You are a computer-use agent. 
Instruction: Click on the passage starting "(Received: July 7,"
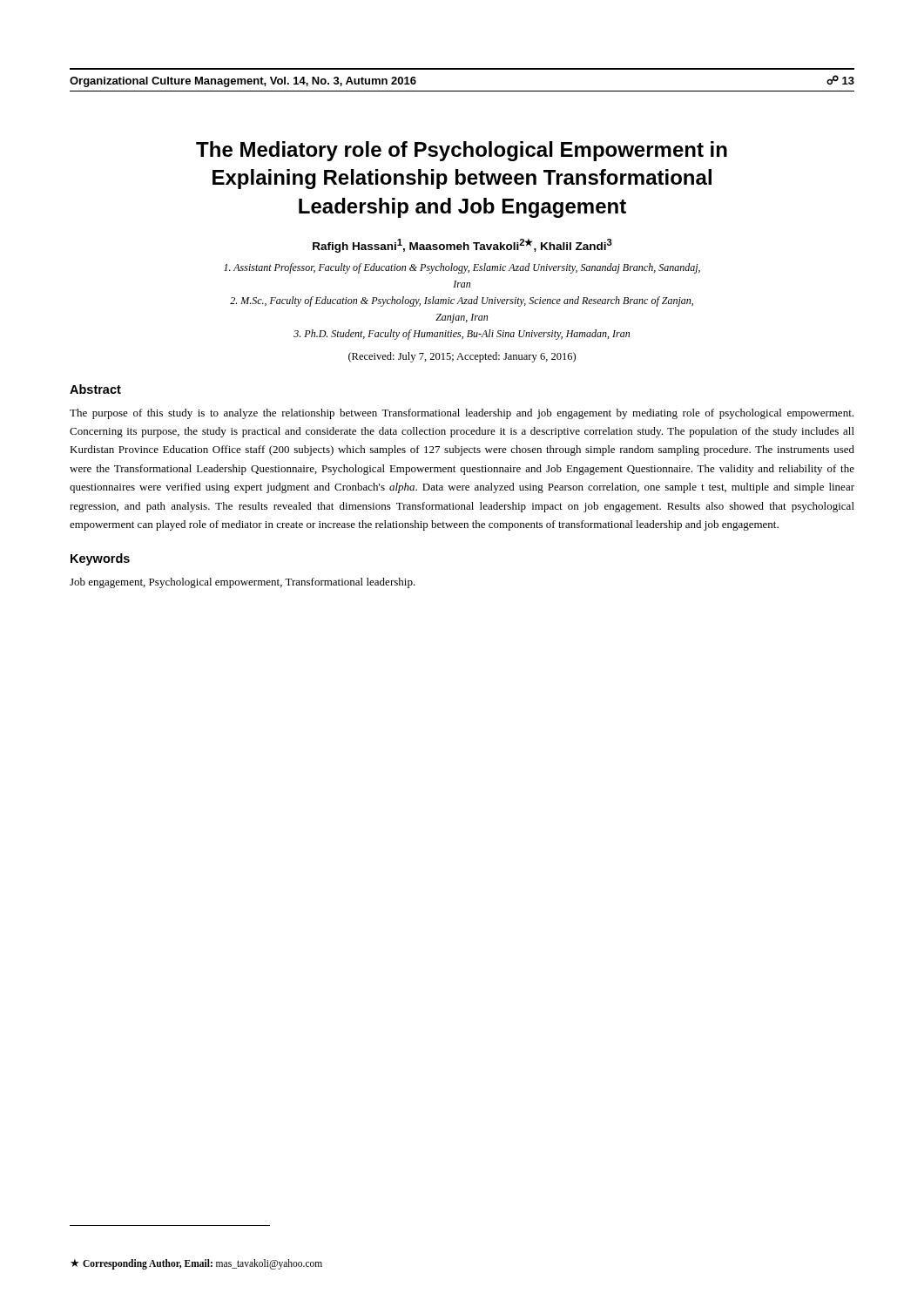tap(462, 356)
